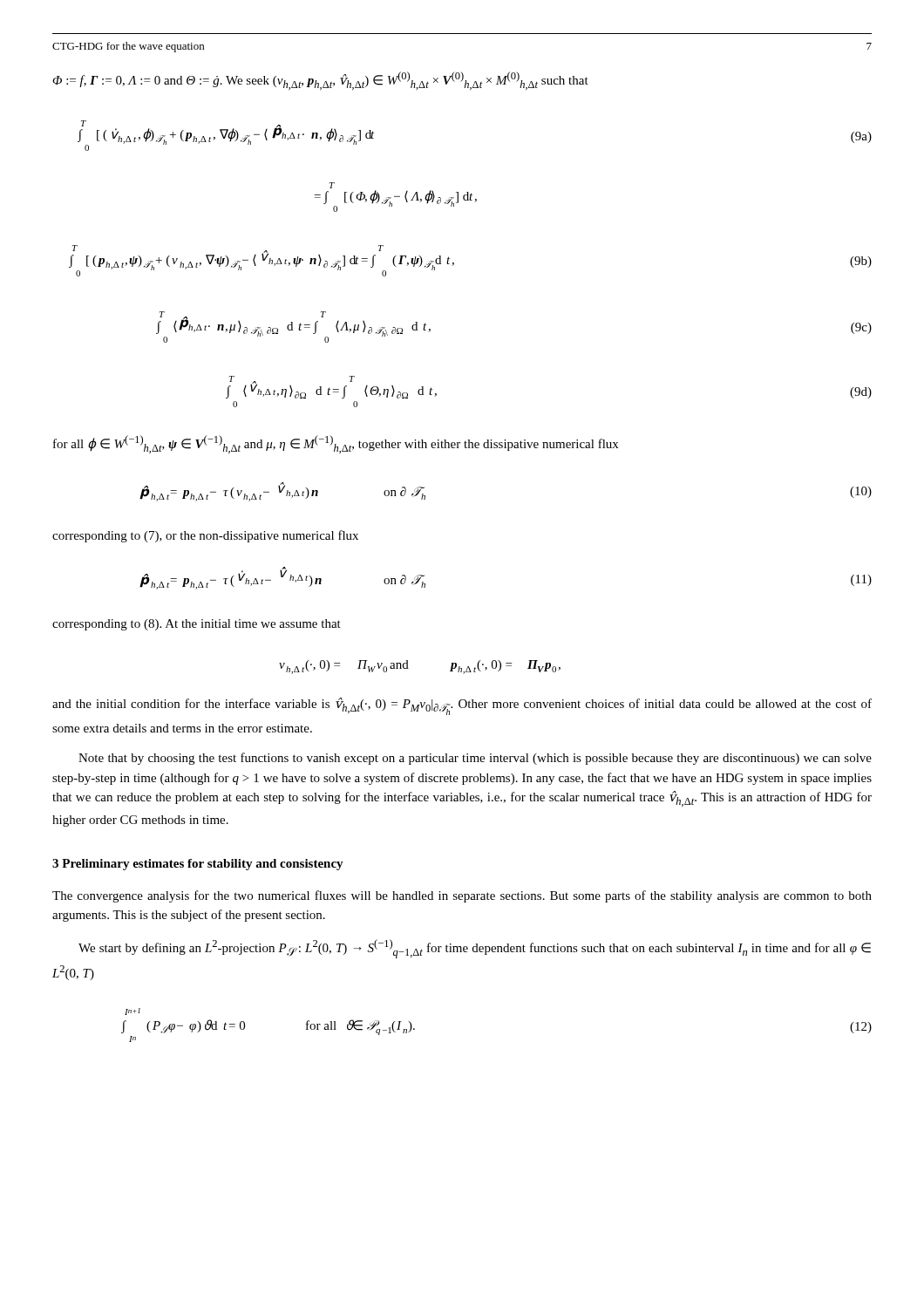Find the text starting "corresponding to (7), or the non-dissipative numerical flux"
This screenshot has width=924, height=1308.
click(206, 535)
